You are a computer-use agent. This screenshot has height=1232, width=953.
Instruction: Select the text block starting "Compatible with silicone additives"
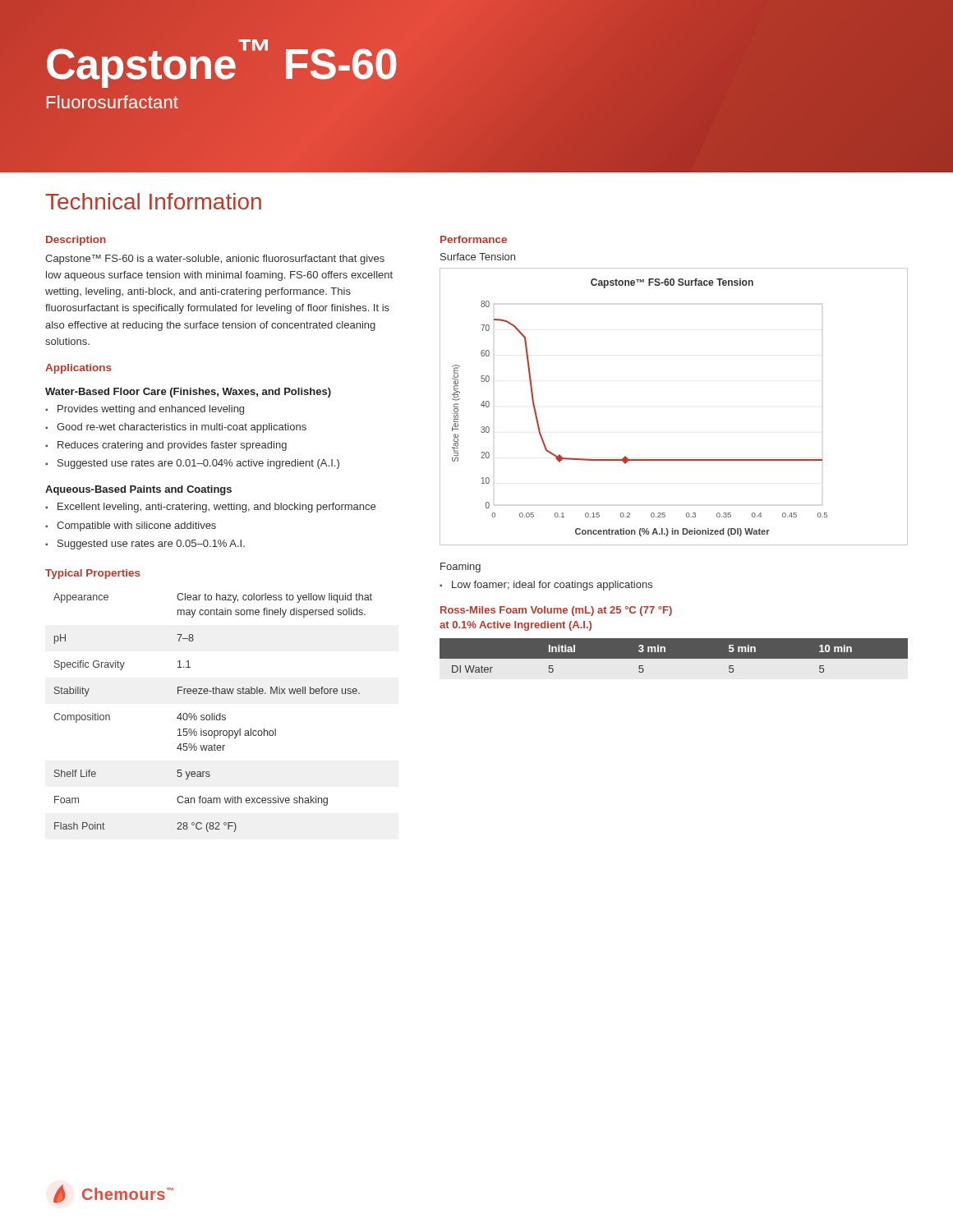pos(137,525)
